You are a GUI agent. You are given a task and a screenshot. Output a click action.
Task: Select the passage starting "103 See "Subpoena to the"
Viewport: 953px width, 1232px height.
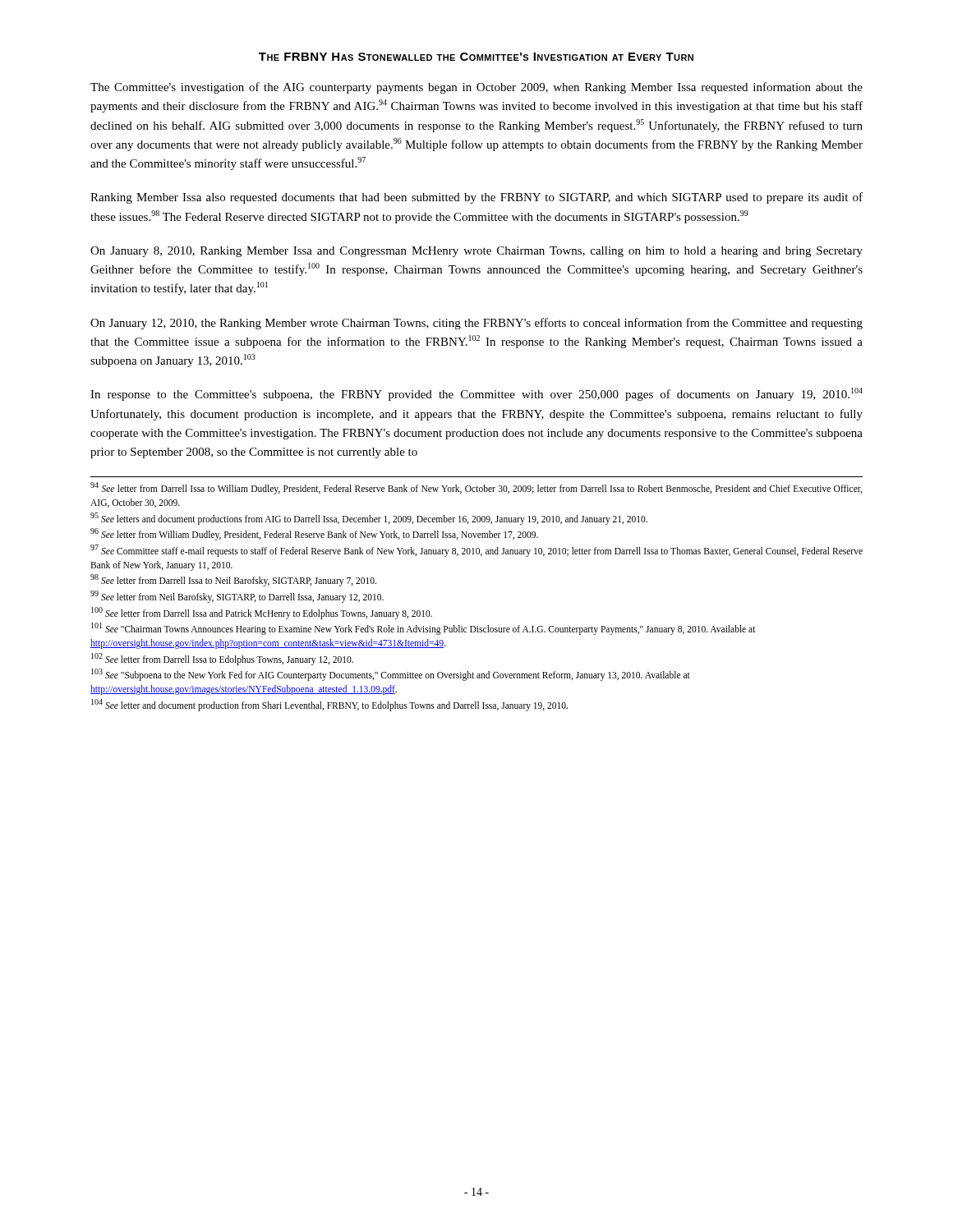click(x=390, y=681)
